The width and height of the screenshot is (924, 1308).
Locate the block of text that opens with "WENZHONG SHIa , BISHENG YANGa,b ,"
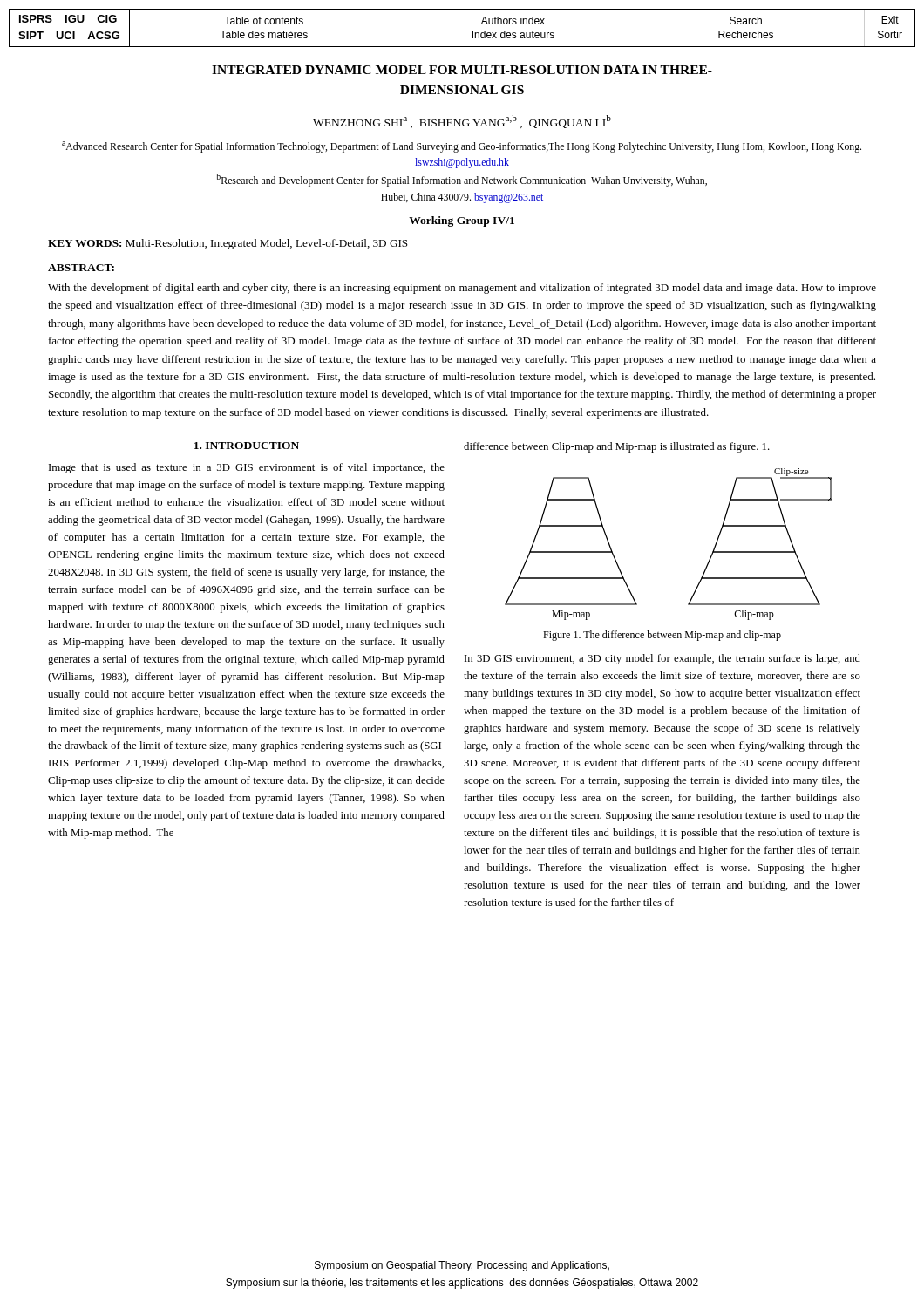462,120
